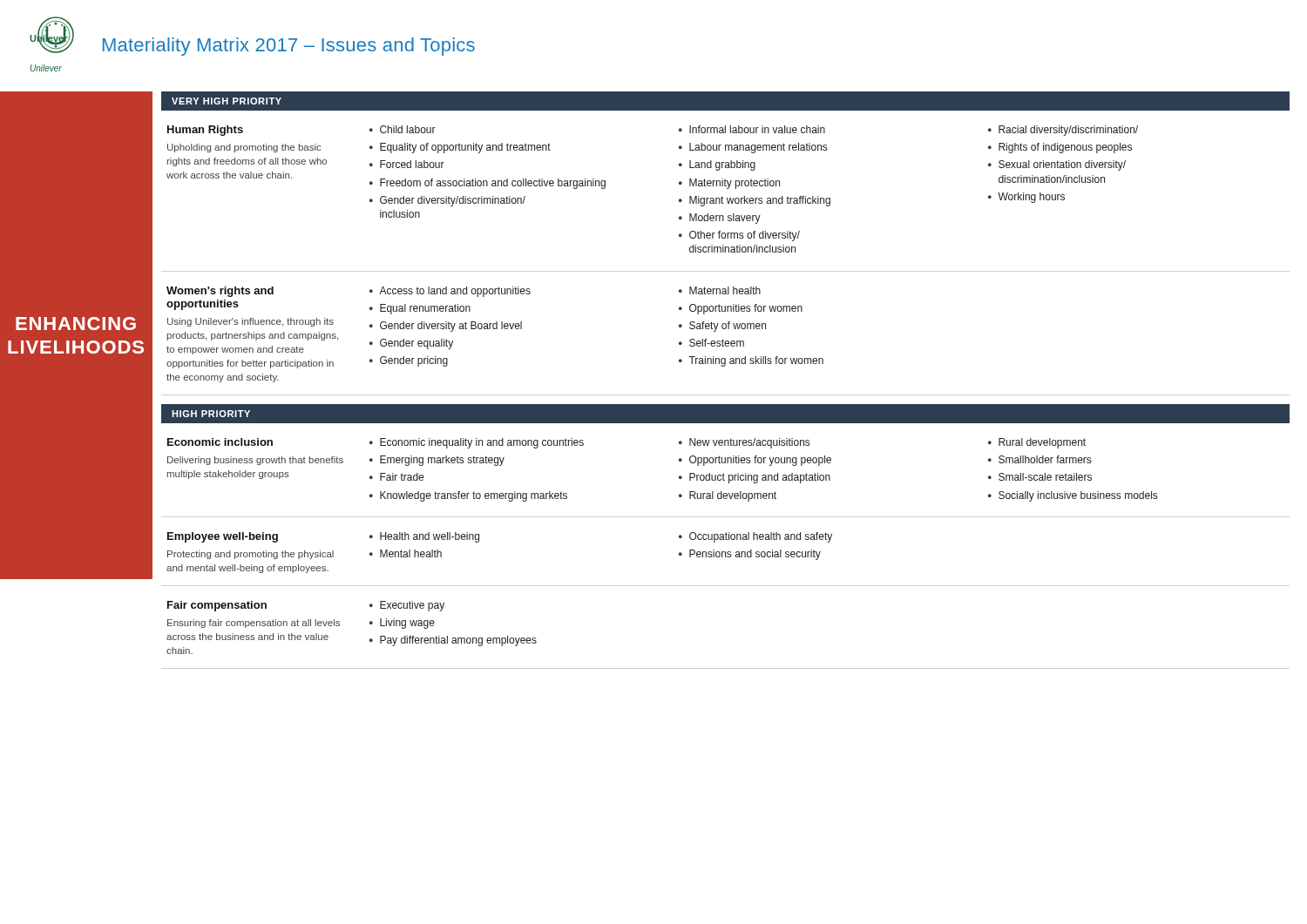Point to the block beginning "Rural development Smallholder farmers Small-scale retailers Socially"

(1037, 443)
